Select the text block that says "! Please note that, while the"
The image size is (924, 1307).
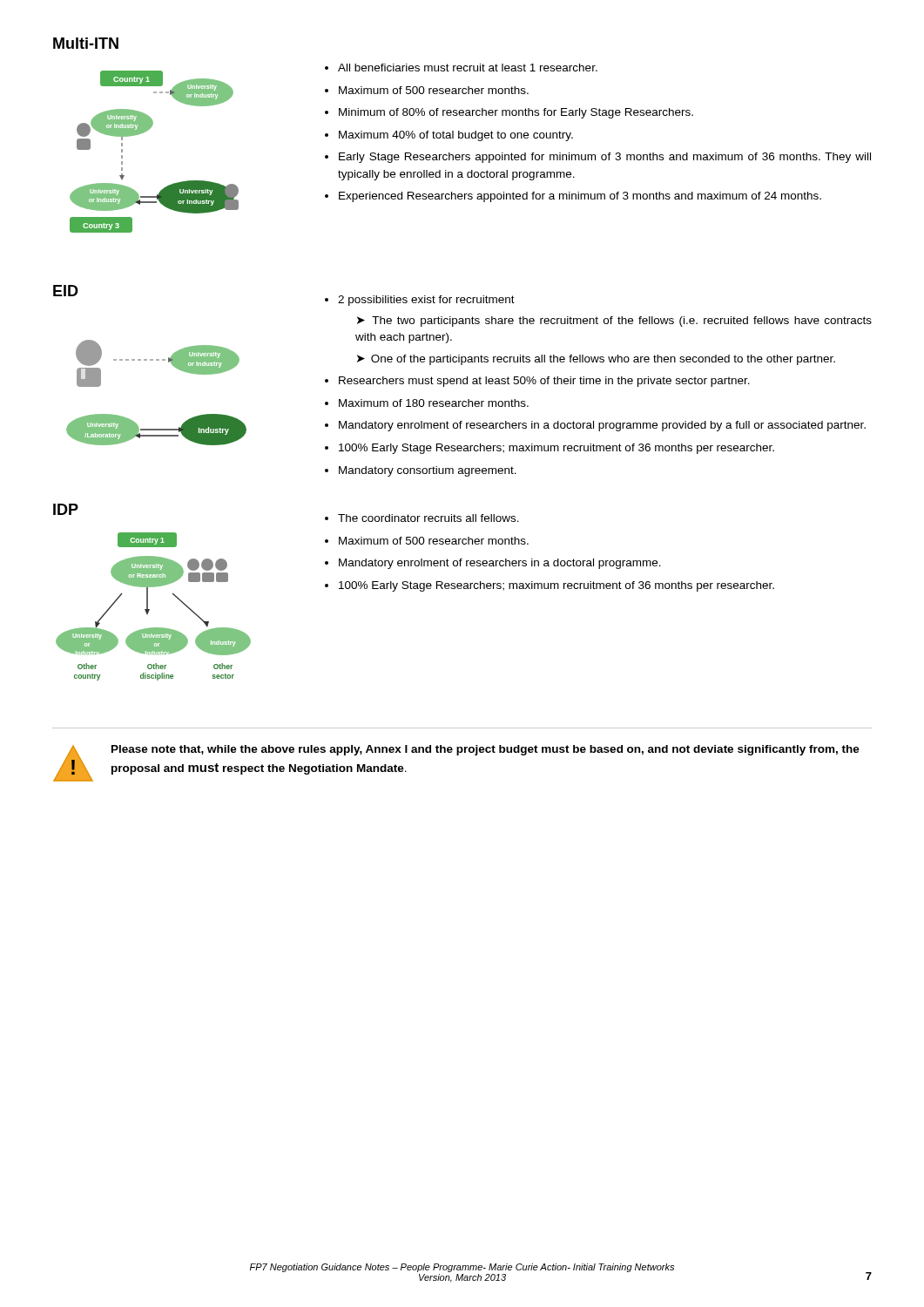click(x=462, y=764)
